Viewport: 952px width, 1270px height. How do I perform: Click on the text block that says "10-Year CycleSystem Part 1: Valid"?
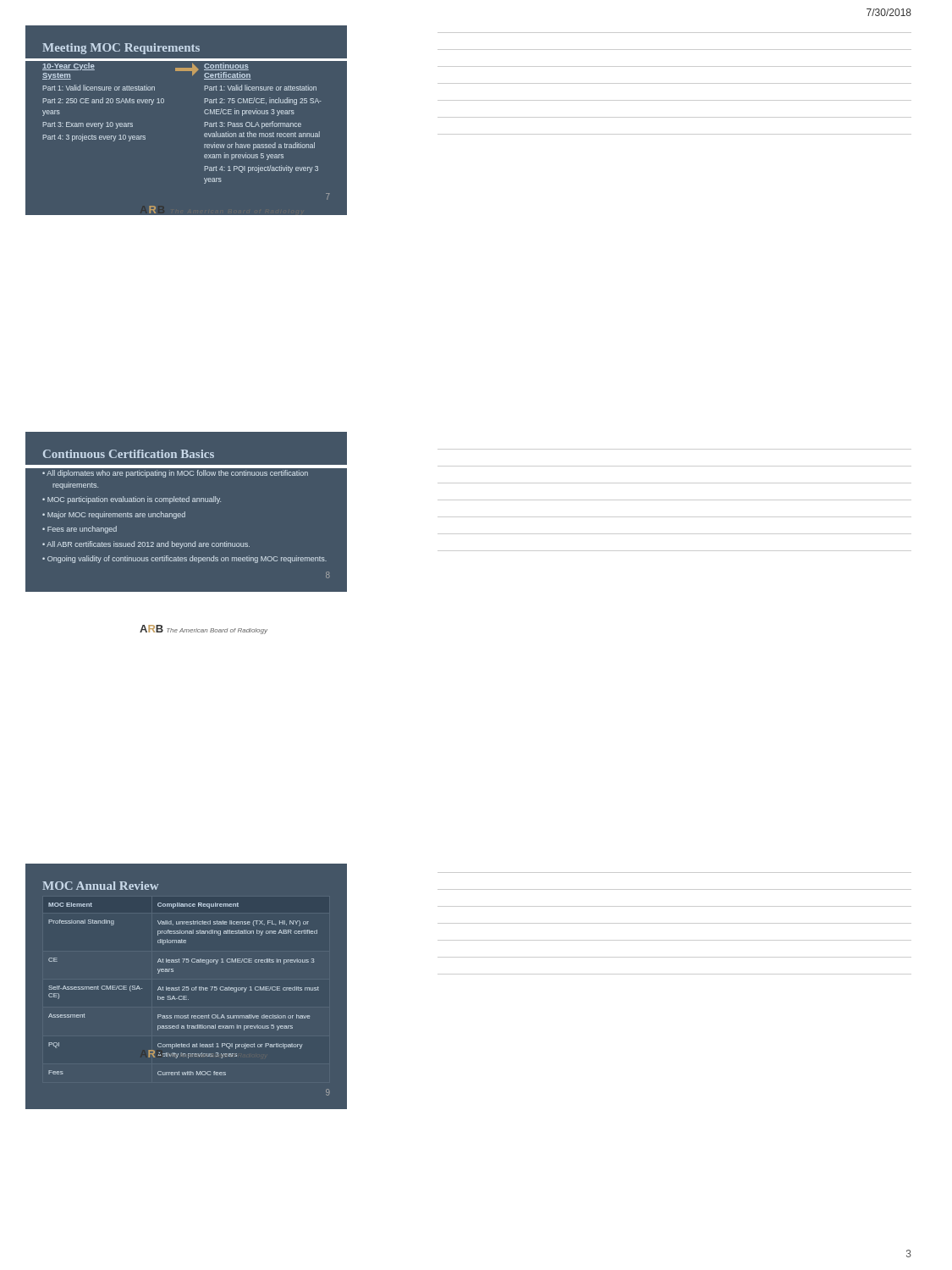point(68,70)
